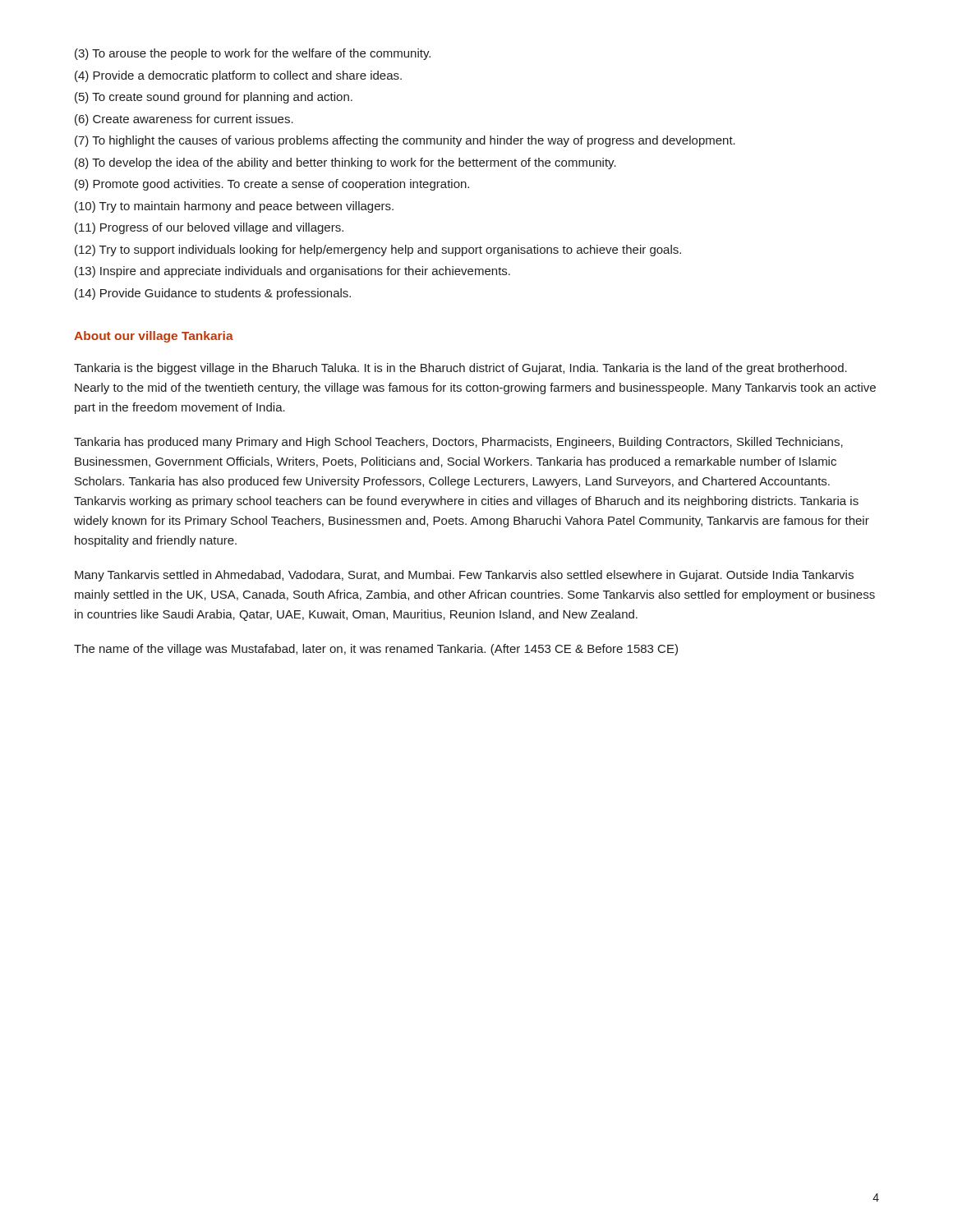Click on the text block that reads "Tankaria has produced many Primary and"
This screenshot has height=1232, width=953.
[x=471, y=491]
